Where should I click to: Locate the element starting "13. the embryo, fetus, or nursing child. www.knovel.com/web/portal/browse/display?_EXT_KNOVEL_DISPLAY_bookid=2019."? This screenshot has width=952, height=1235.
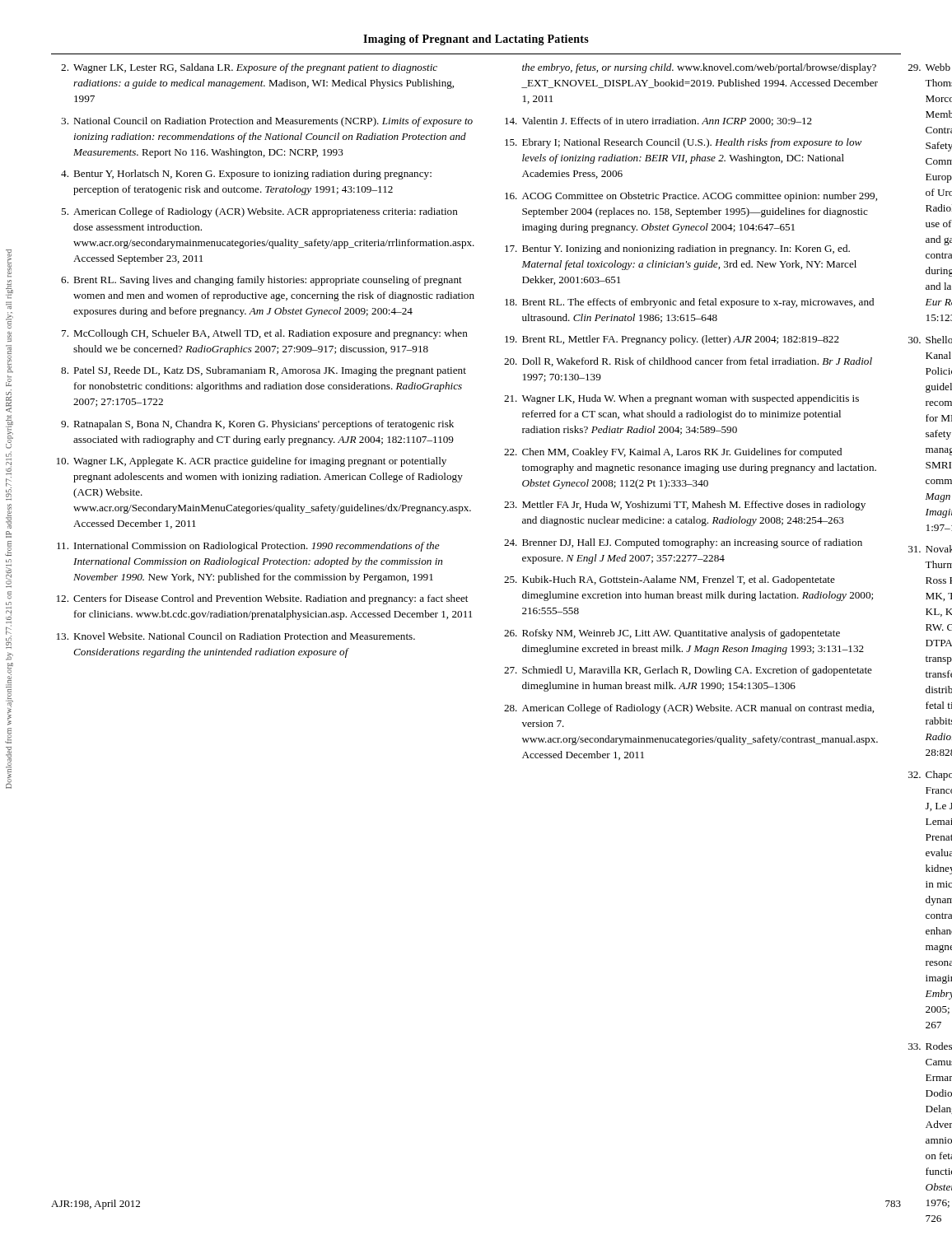(x=689, y=83)
